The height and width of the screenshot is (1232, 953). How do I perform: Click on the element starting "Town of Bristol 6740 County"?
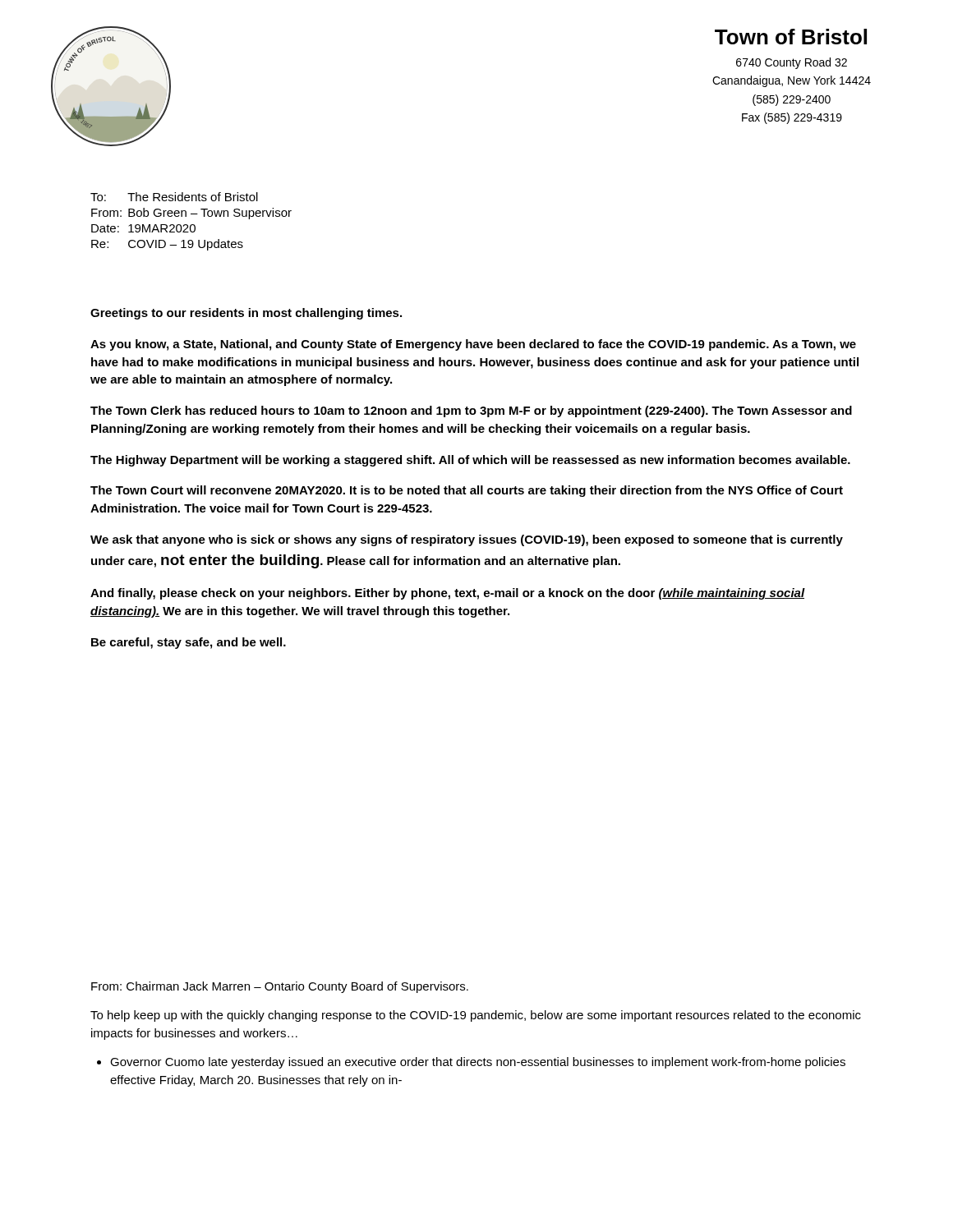coord(792,76)
